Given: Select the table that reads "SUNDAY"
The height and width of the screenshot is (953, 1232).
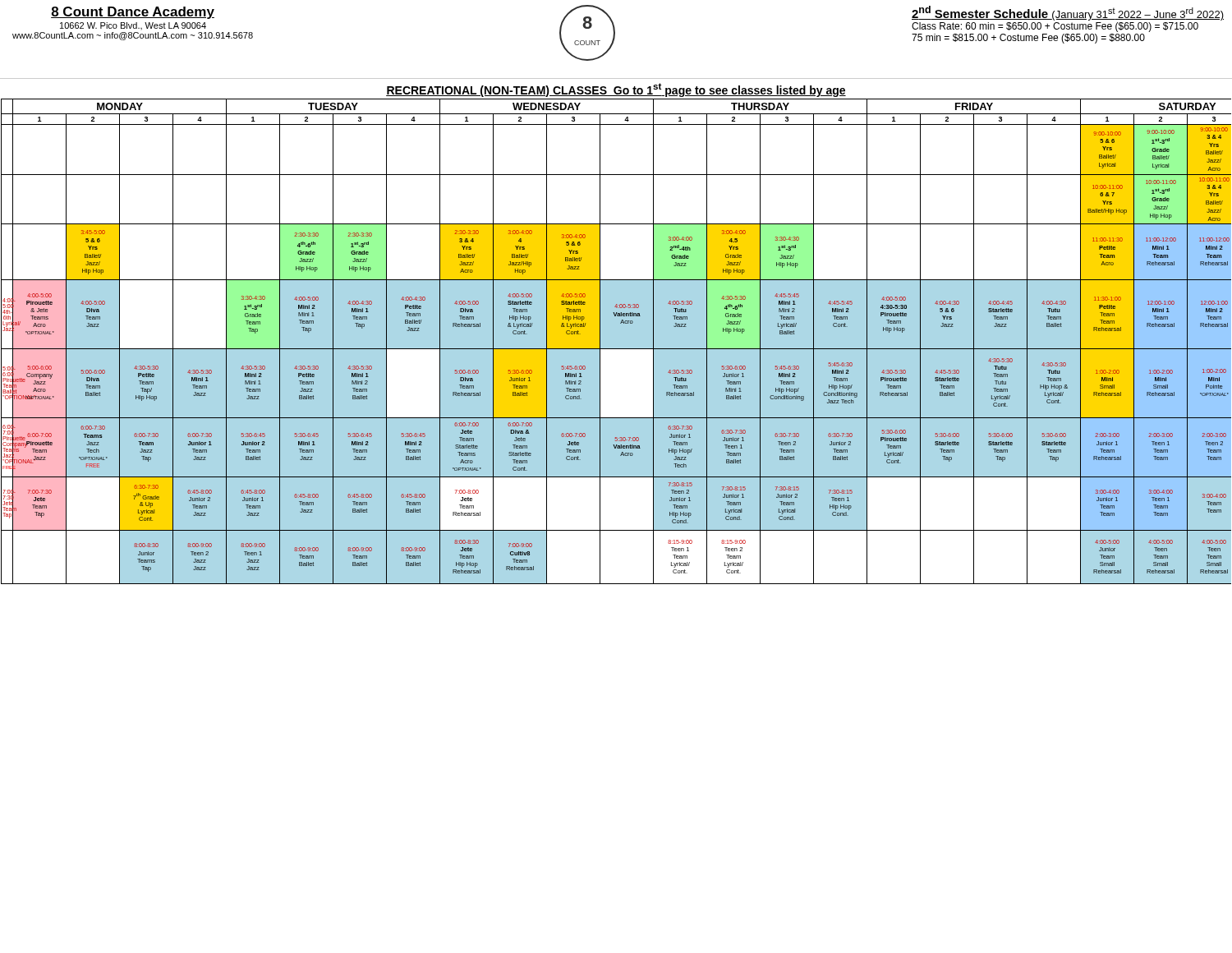Looking at the screenshot, I should tap(616, 341).
